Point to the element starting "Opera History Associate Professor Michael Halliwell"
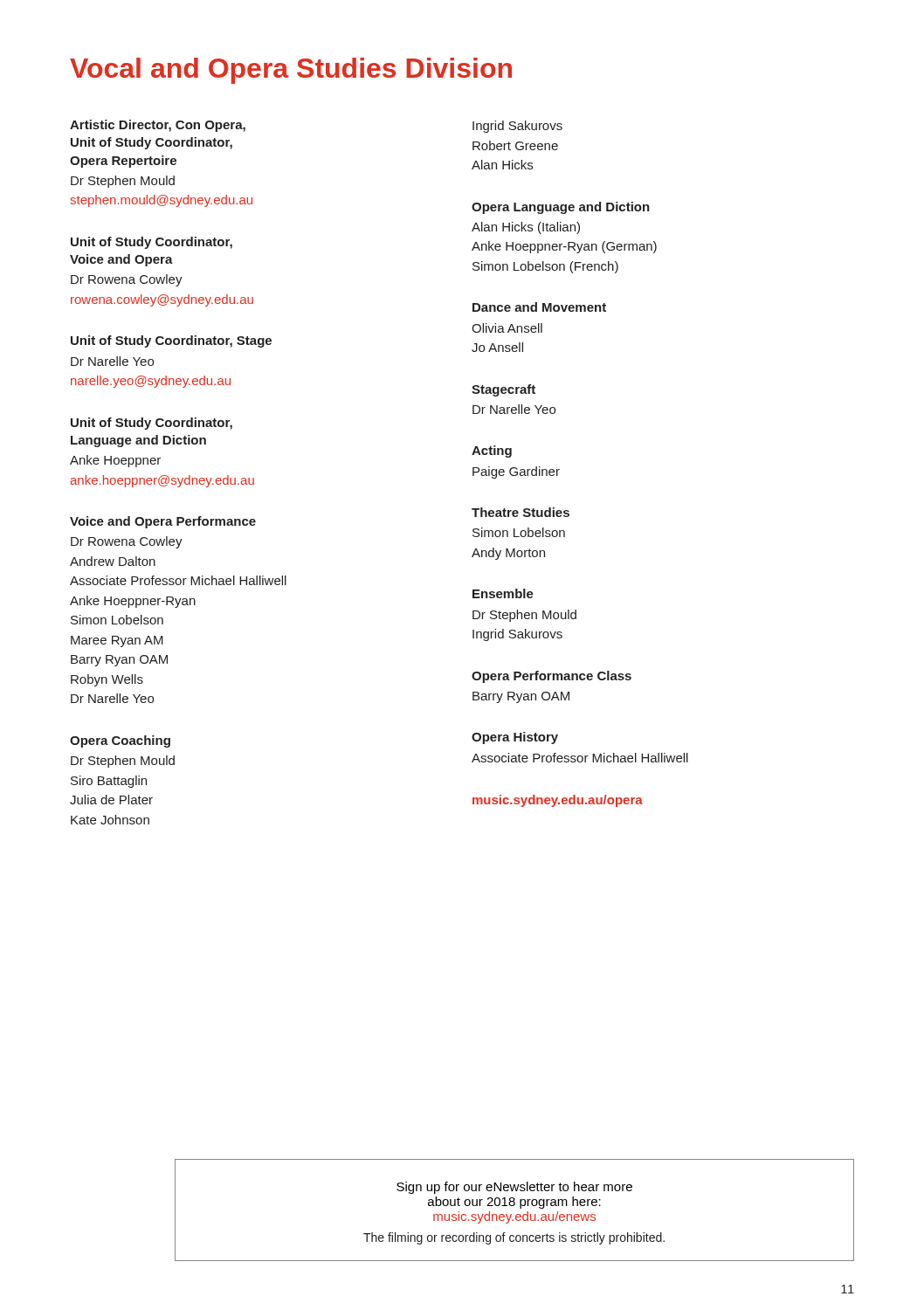The width and height of the screenshot is (924, 1310). (663, 748)
